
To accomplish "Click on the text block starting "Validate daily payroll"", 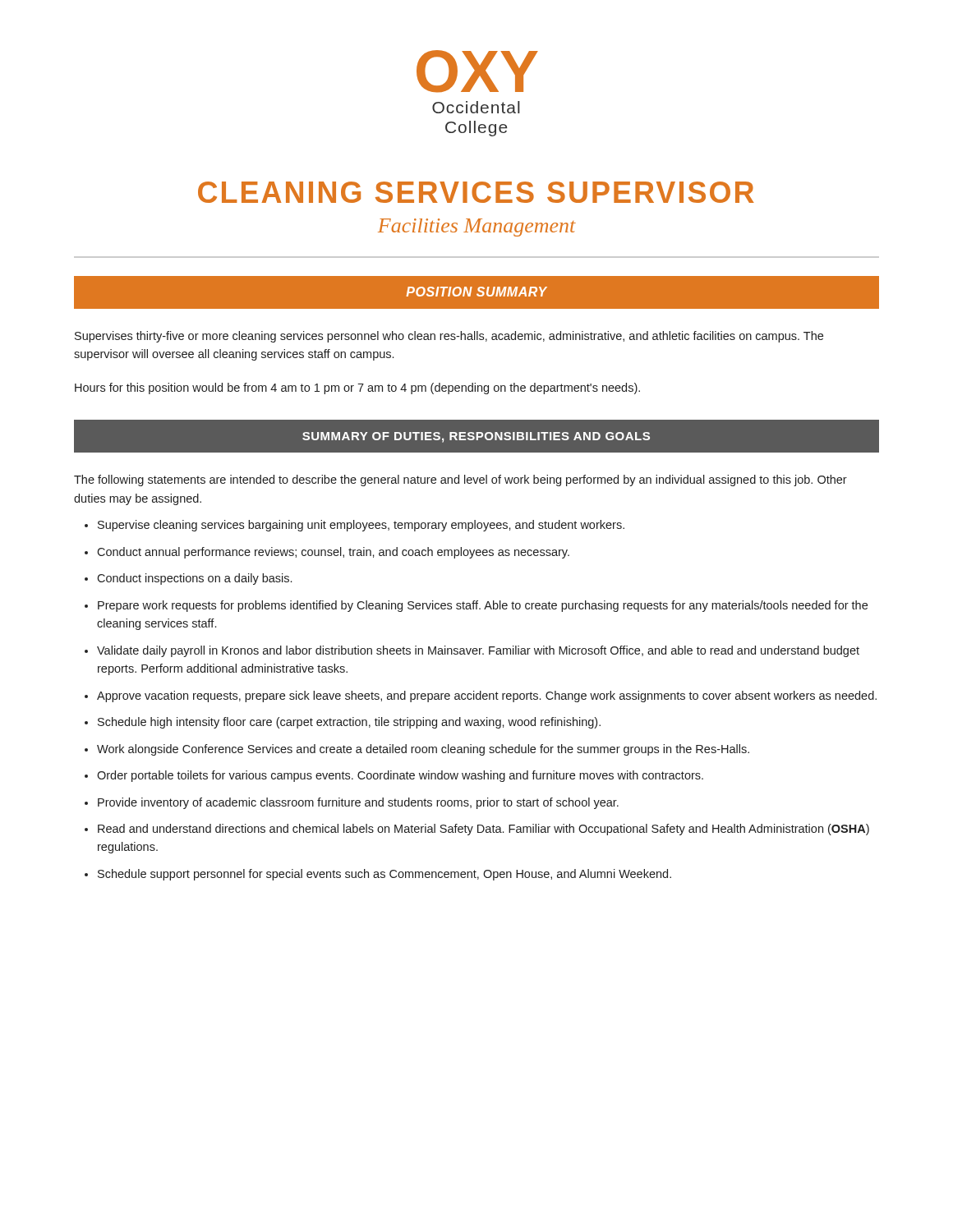I will pyautogui.click(x=478, y=659).
